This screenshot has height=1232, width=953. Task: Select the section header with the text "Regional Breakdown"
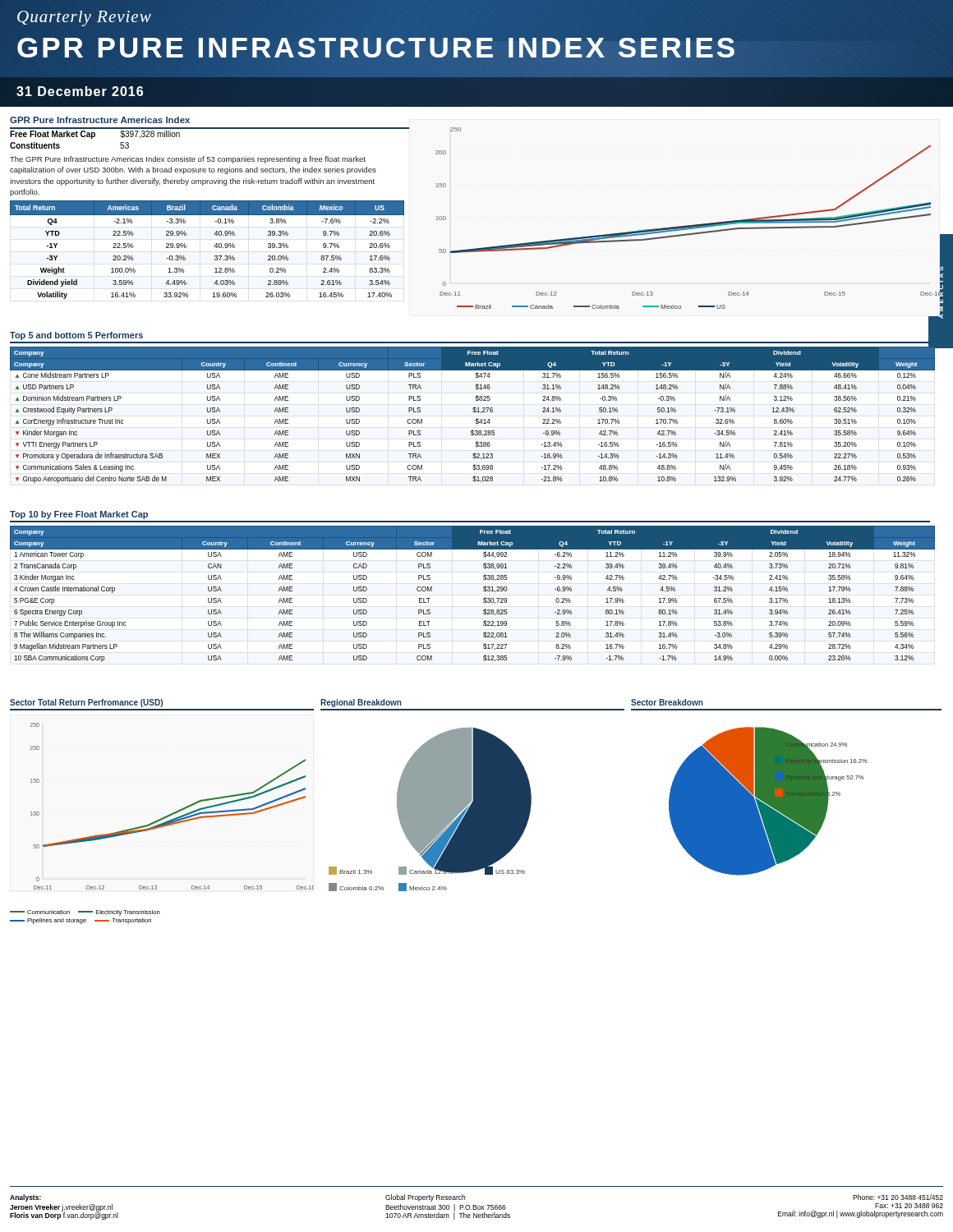(472, 704)
